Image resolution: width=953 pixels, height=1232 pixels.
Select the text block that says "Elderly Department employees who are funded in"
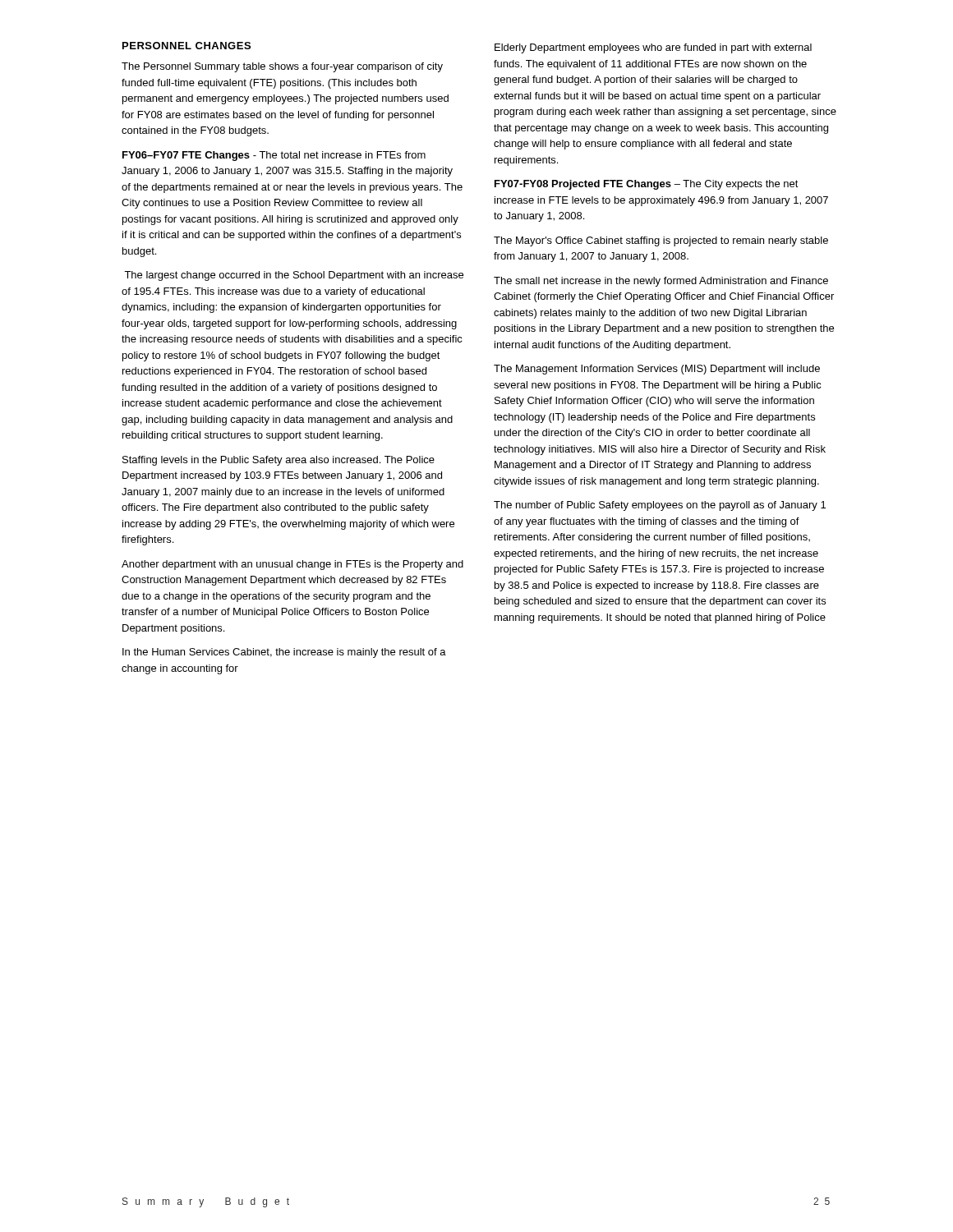click(665, 103)
